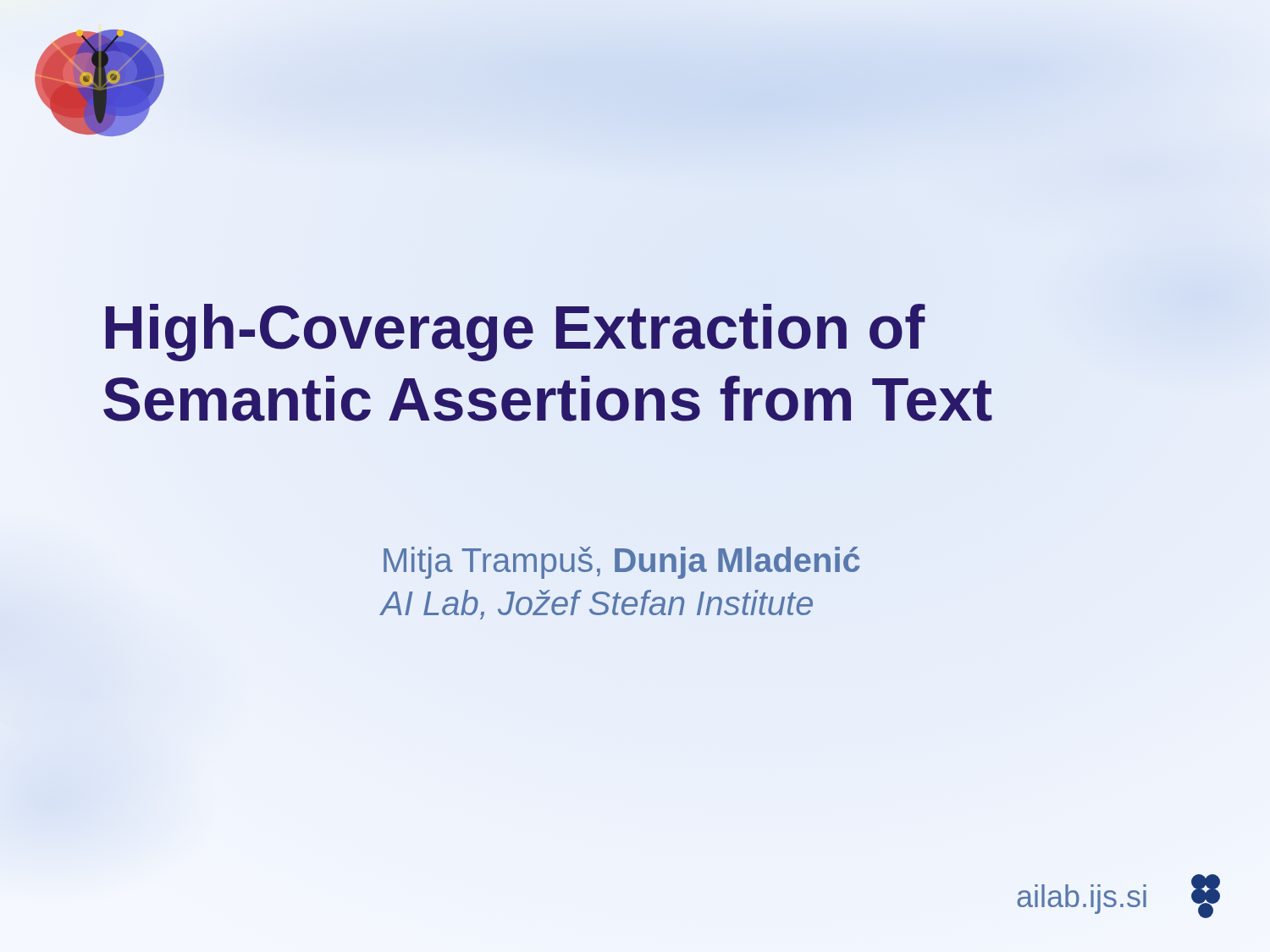Locate the illustration

click(x=635, y=476)
